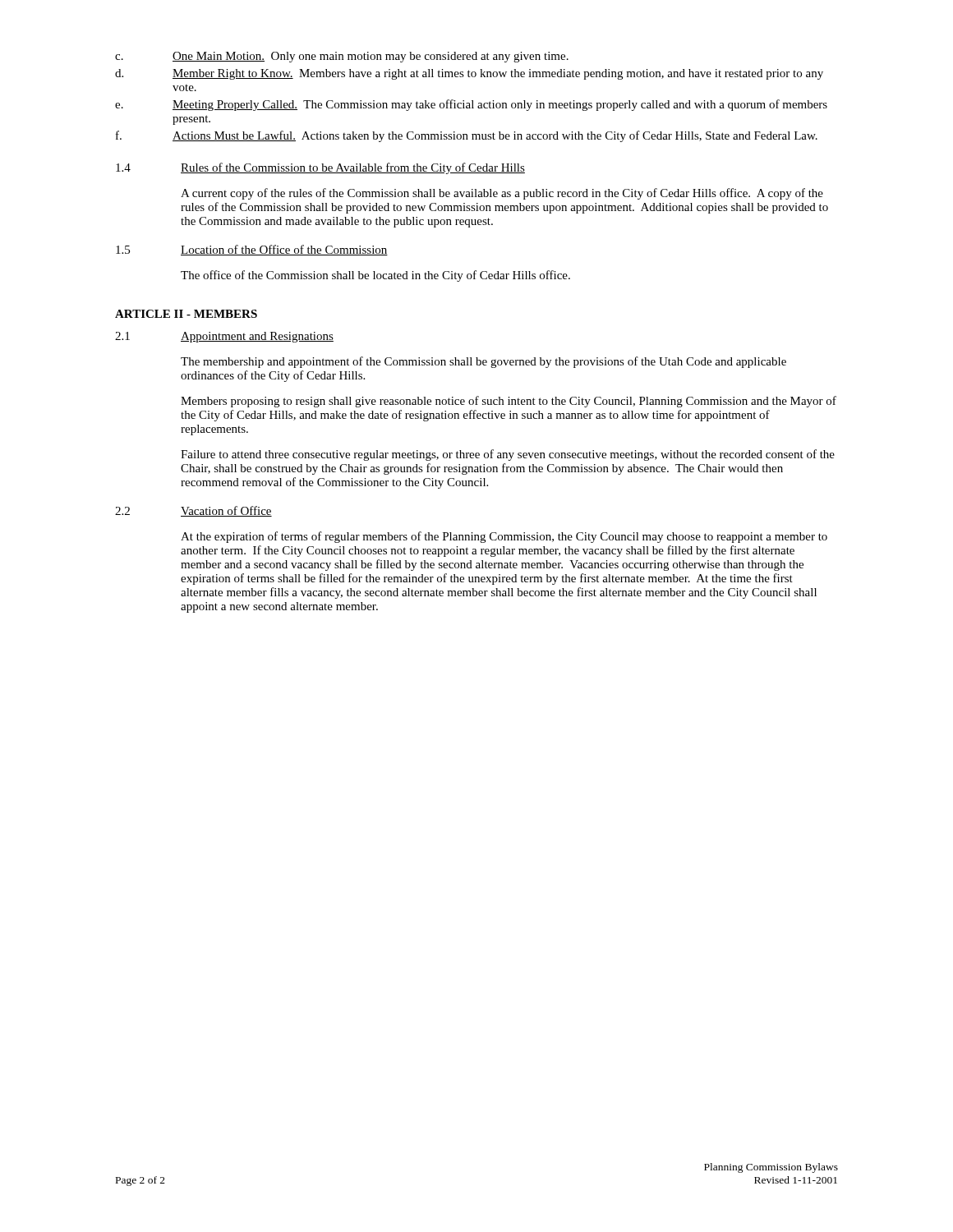
Task: Find the section header with the text "Appointment and Resignations"
Action: coord(257,336)
